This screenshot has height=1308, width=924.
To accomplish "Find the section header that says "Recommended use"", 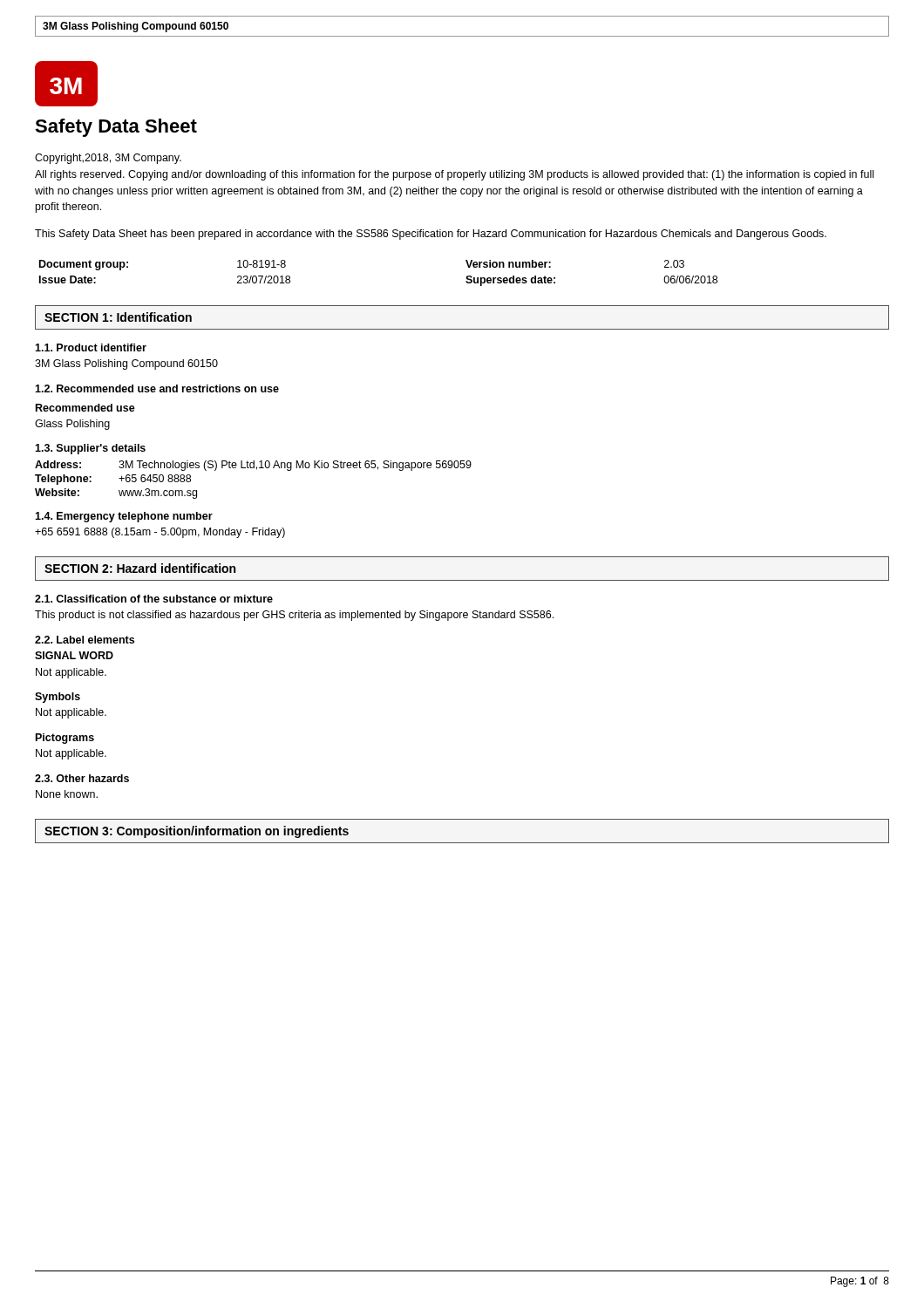I will pos(85,408).
